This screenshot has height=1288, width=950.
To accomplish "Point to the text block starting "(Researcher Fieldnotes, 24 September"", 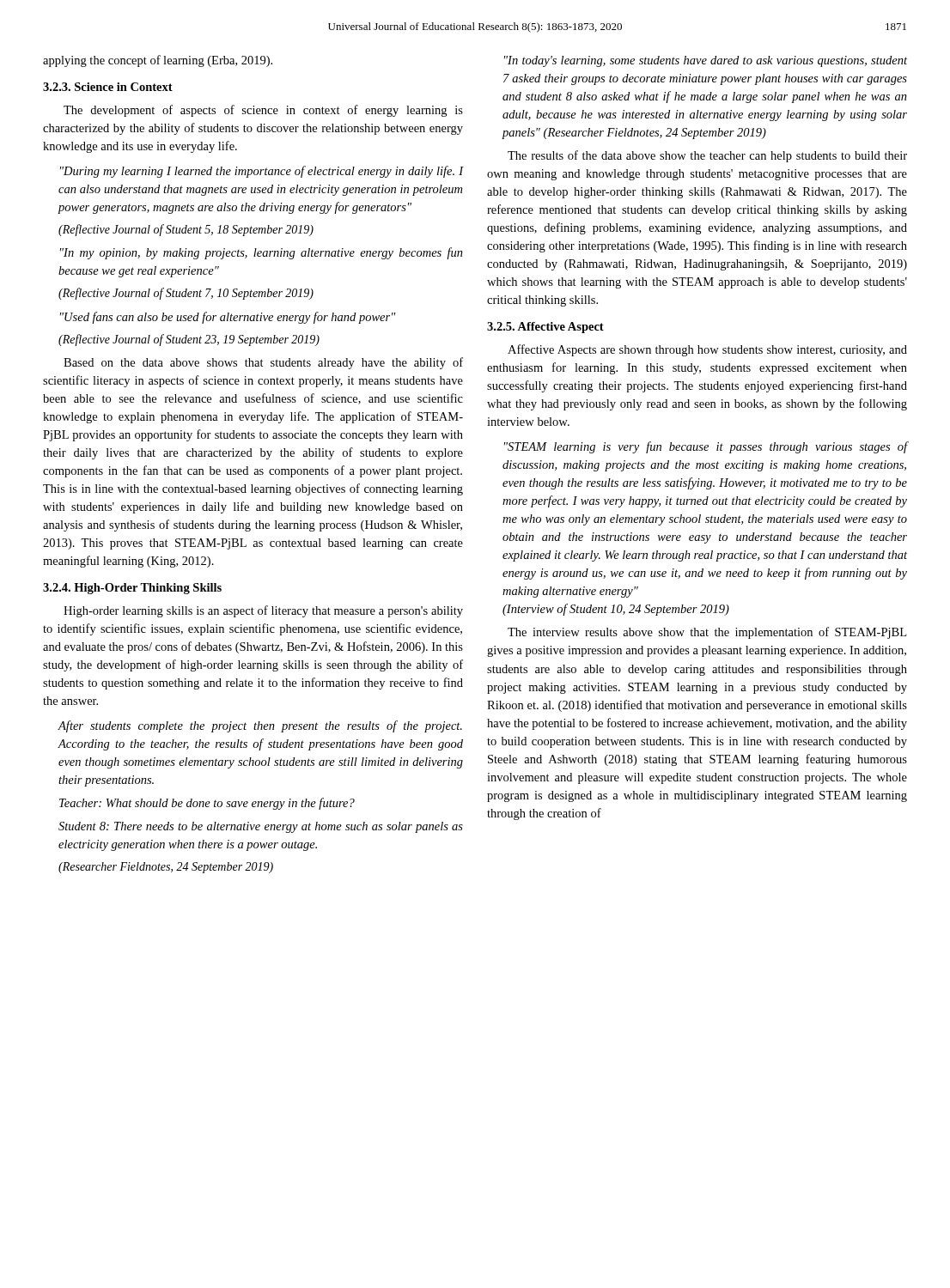I will 166,867.
